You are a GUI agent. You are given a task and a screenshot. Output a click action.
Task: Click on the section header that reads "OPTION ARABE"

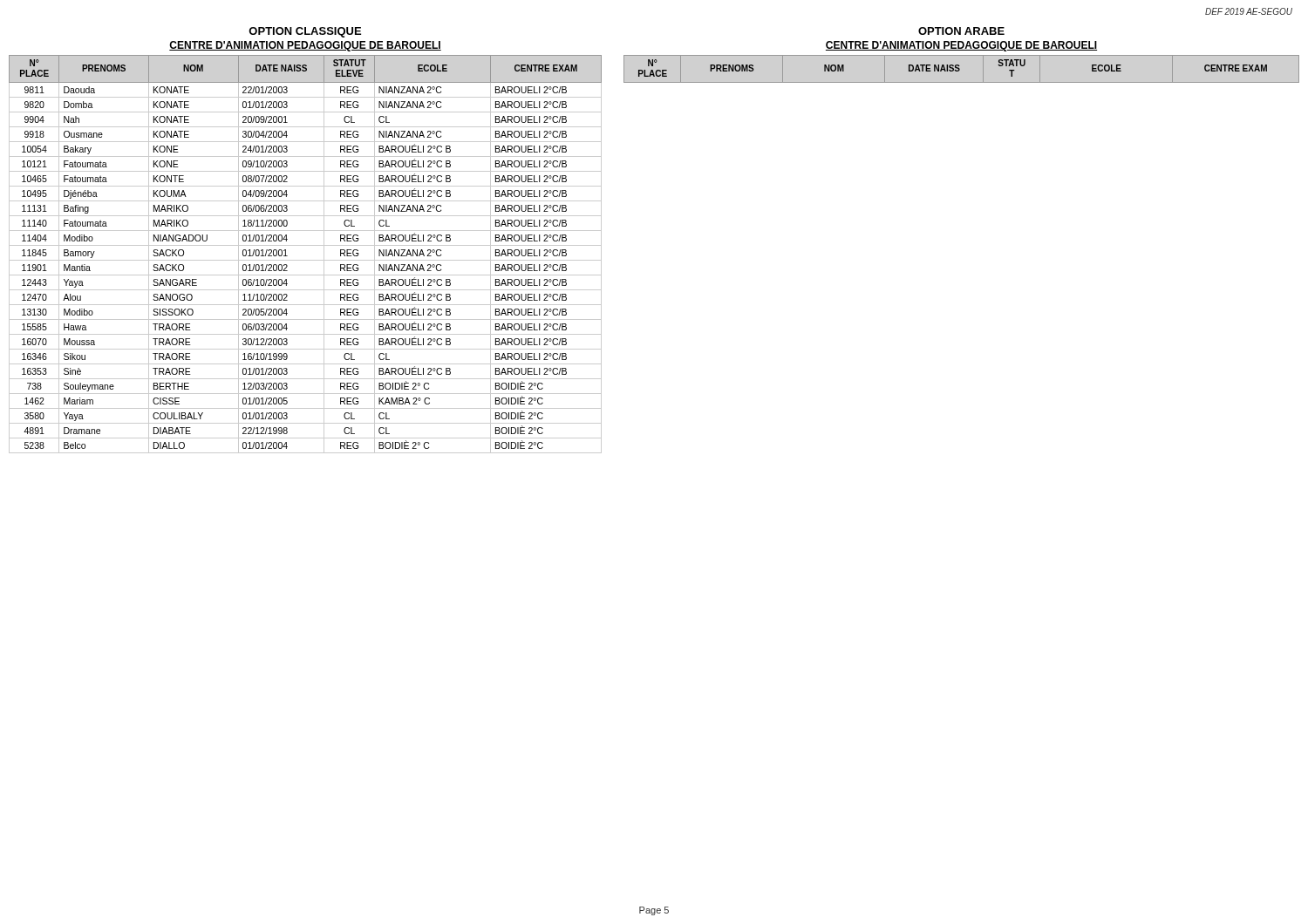pos(961,31)
